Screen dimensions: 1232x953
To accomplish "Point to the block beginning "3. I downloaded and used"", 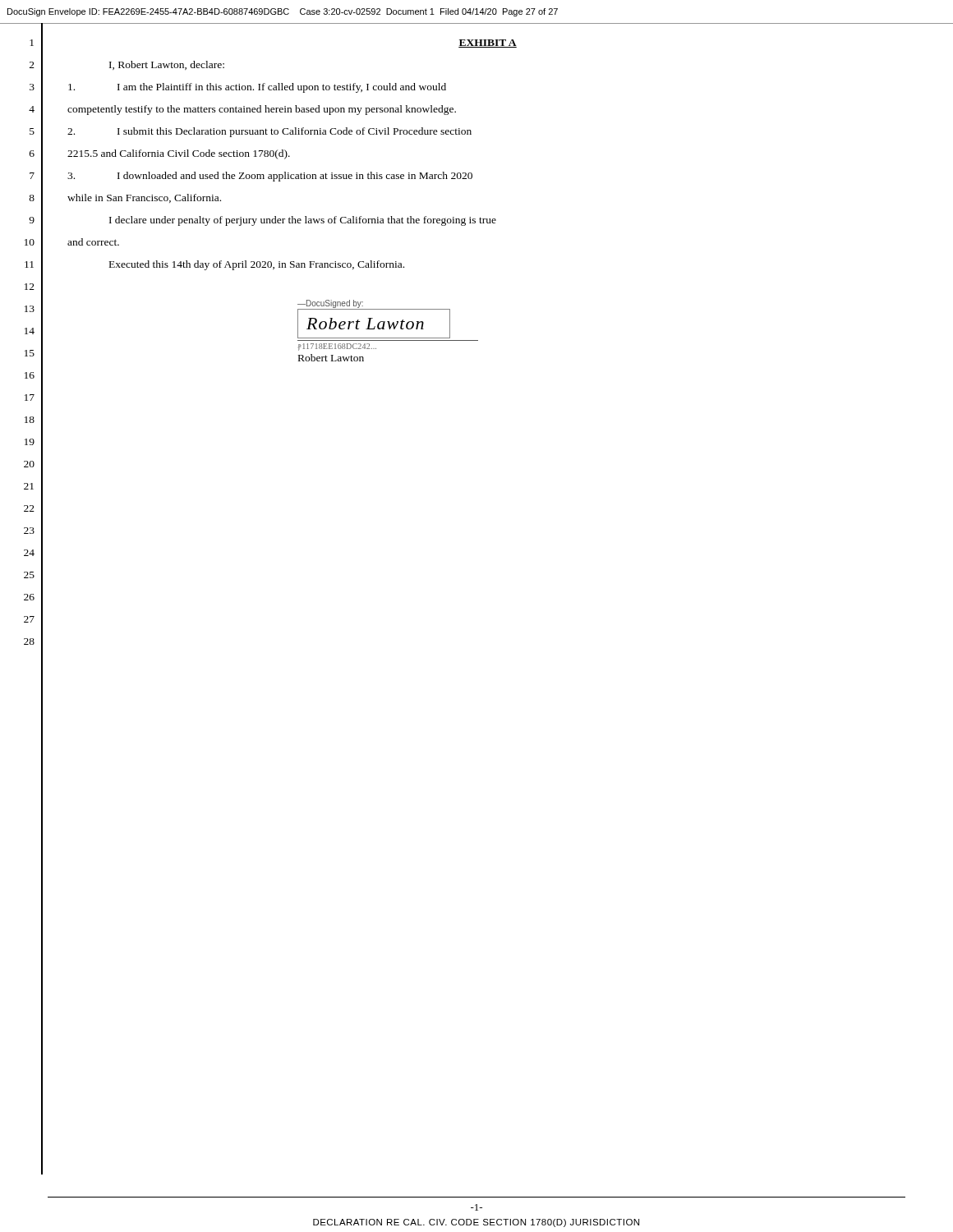I will click(270, 175).
